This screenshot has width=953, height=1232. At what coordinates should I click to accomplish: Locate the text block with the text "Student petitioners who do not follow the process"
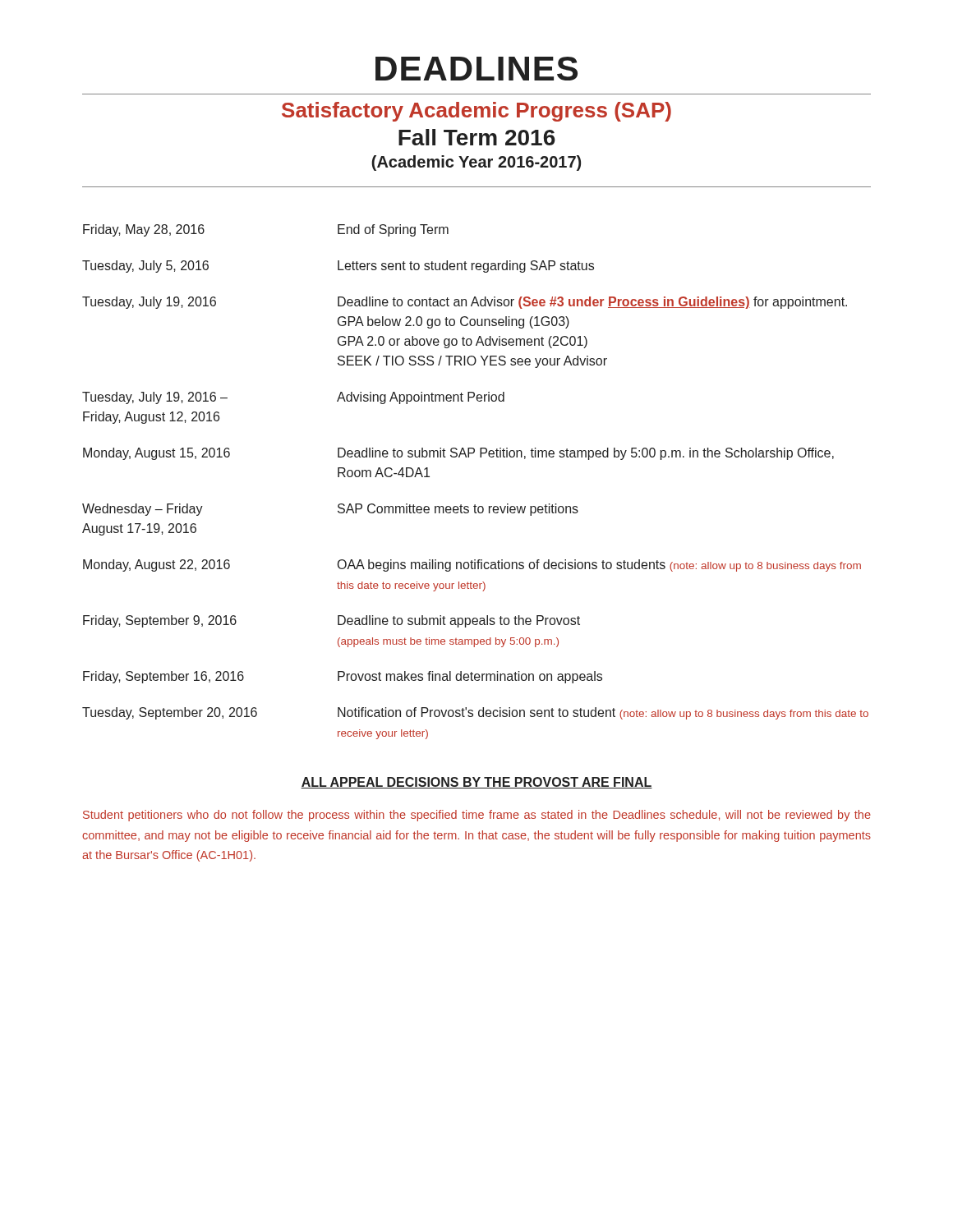(x=476, y=835)
